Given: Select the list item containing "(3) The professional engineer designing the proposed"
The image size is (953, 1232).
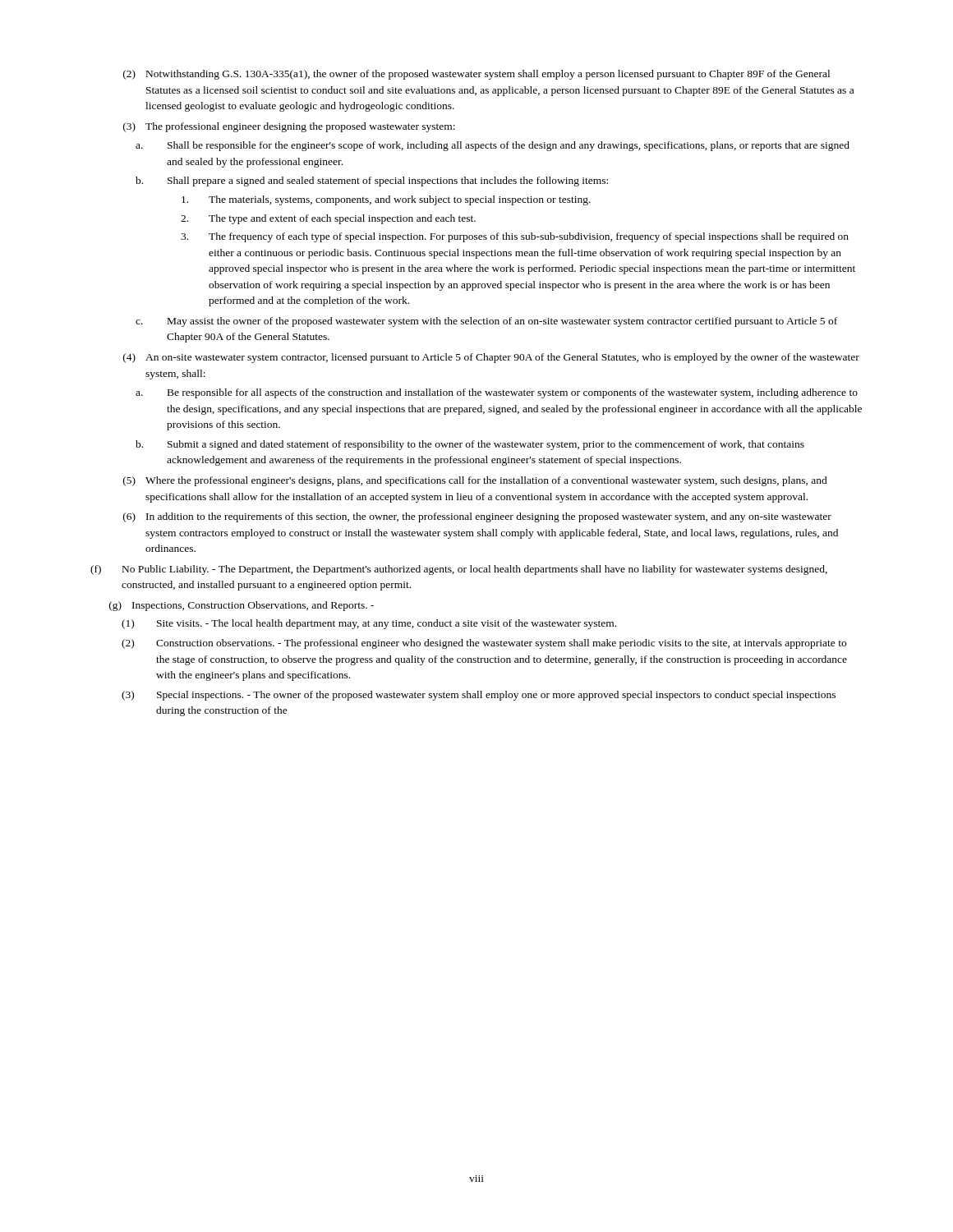Looking at the screenshot, I should [x=289, y=127].
